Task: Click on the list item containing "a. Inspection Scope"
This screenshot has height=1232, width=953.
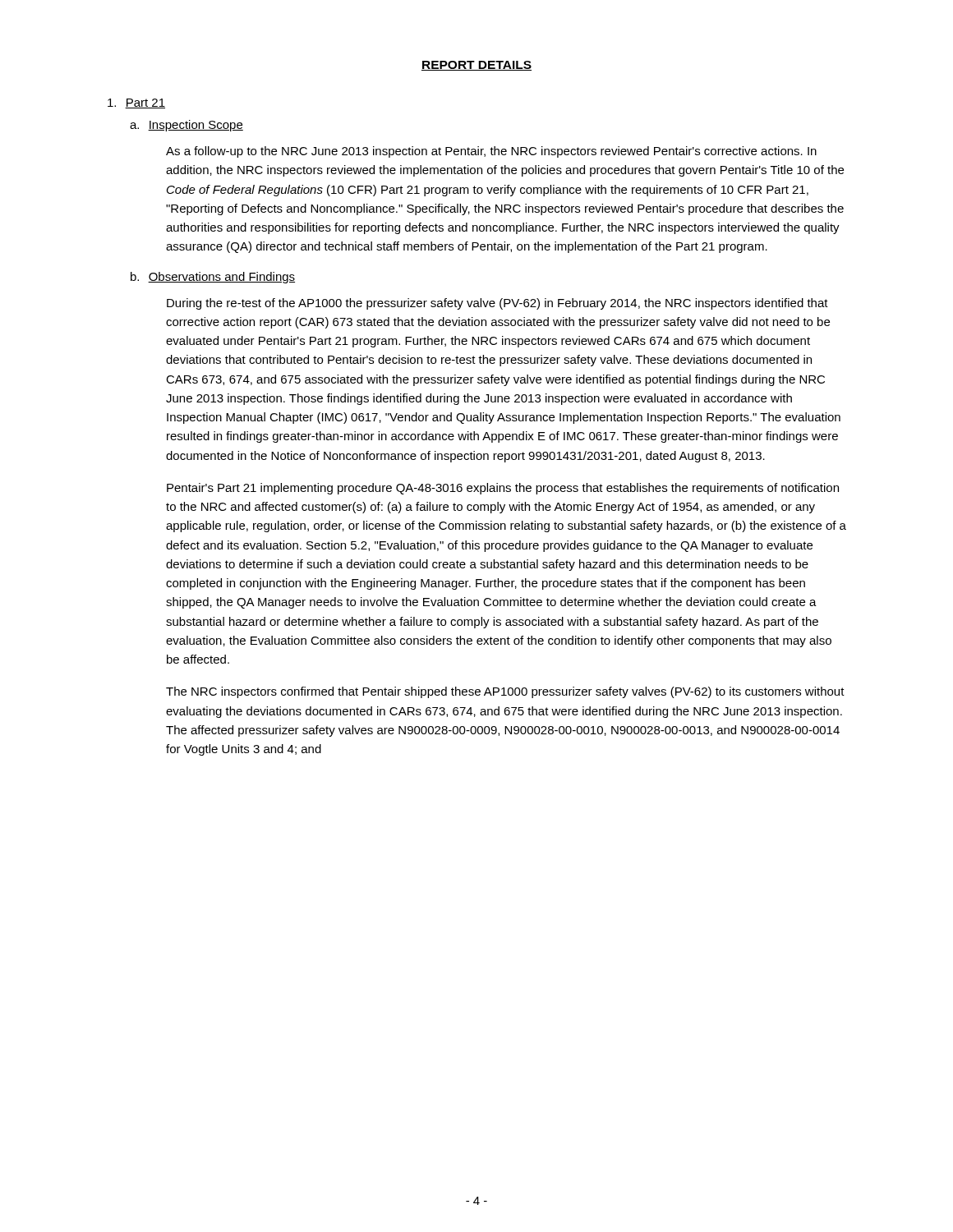Action: point(186,124)
